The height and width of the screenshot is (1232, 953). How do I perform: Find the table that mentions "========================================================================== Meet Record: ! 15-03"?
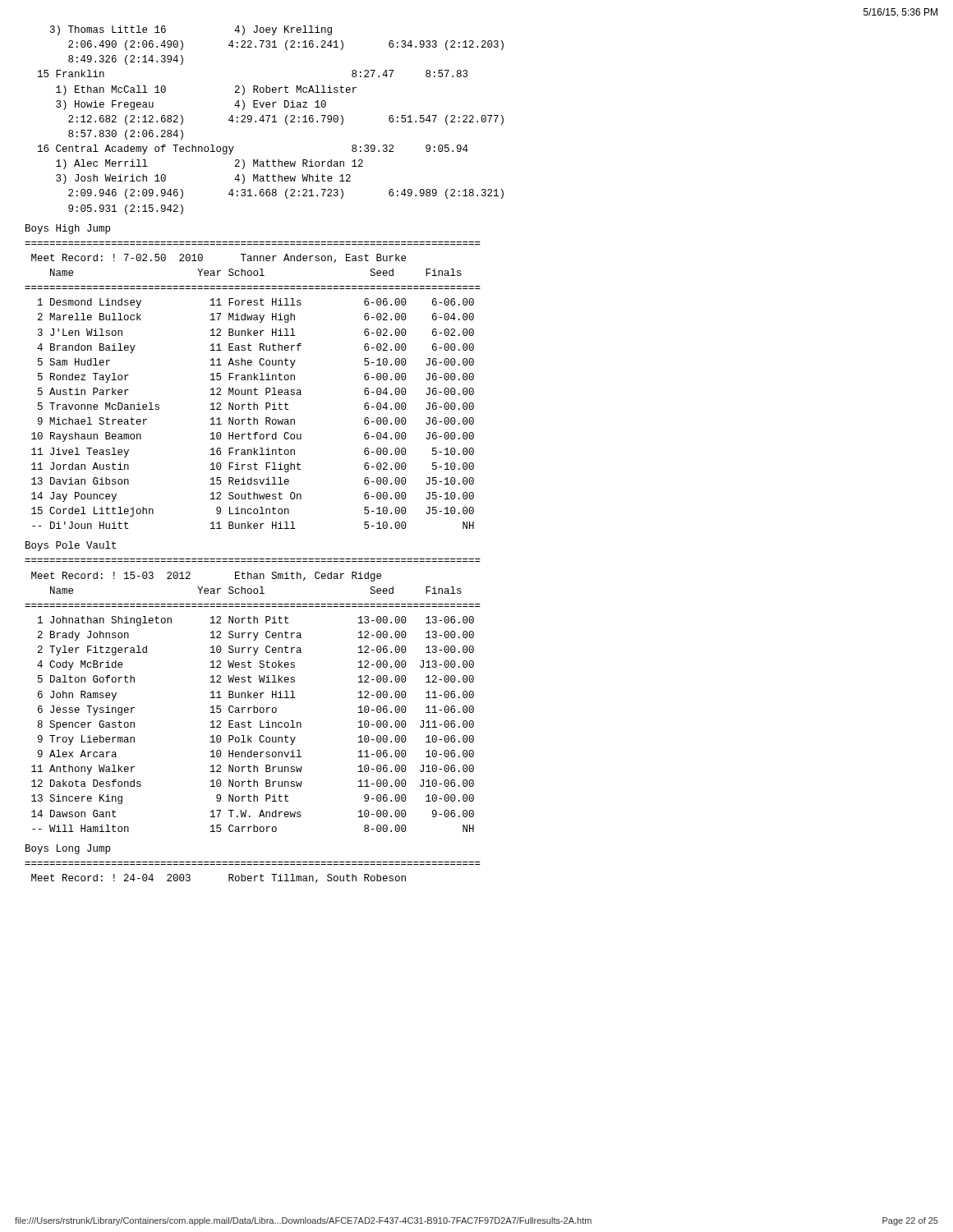point(481,695)
